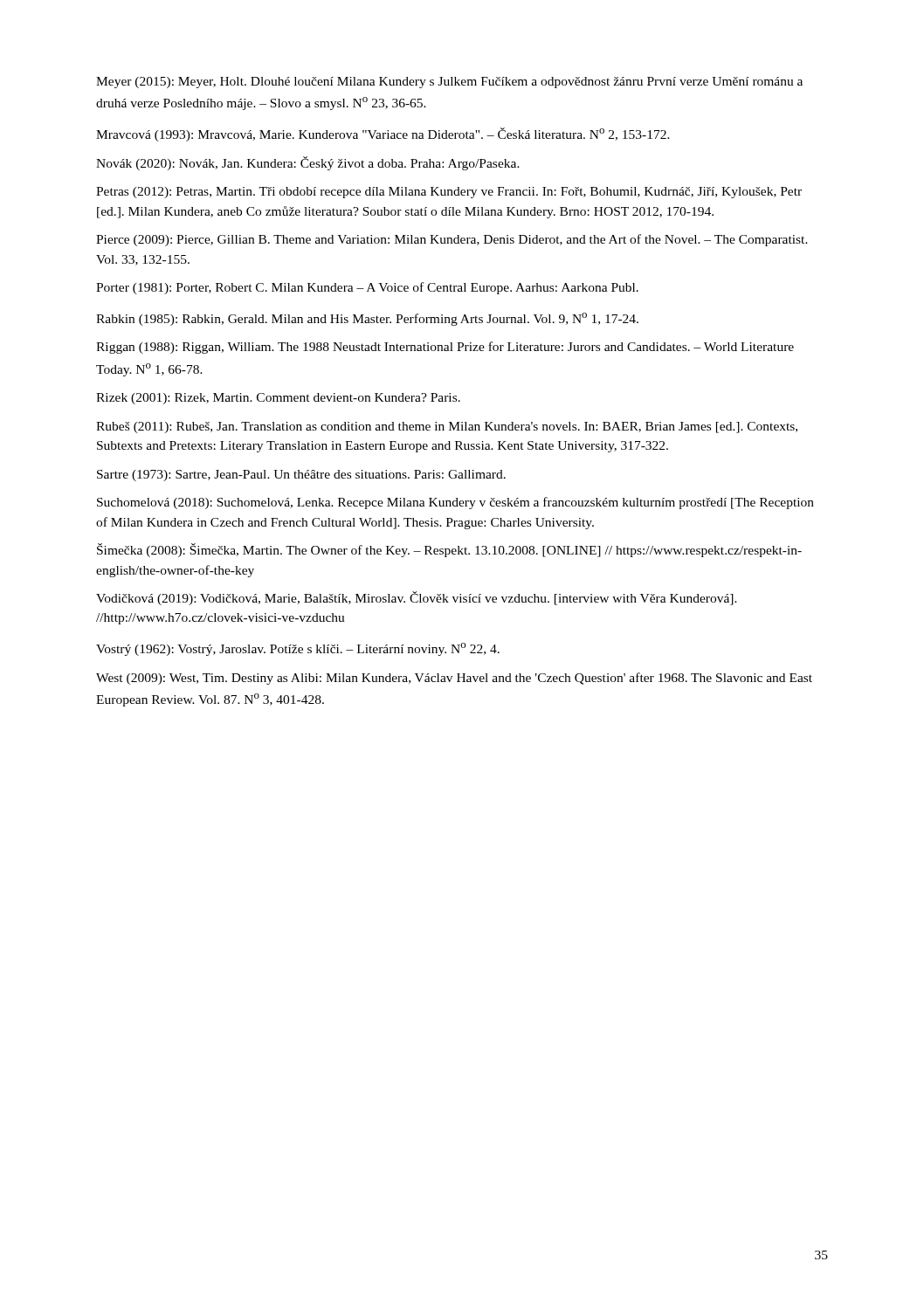Find the block on this page that starts "Sartre (1973): Sartre, Jean-Paul. Un"

(301, 473)
